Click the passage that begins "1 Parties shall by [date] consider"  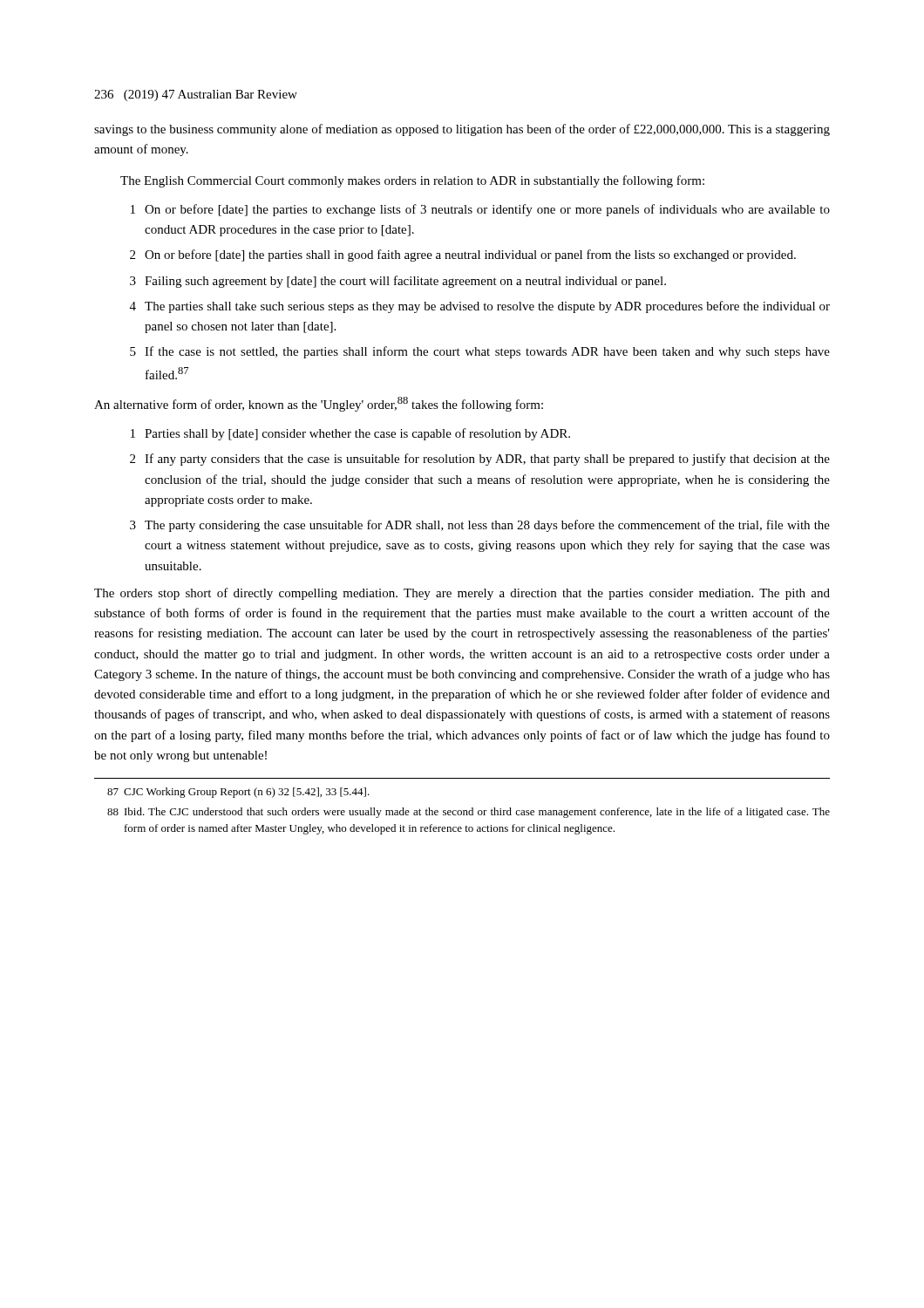(x=462, y=434)
